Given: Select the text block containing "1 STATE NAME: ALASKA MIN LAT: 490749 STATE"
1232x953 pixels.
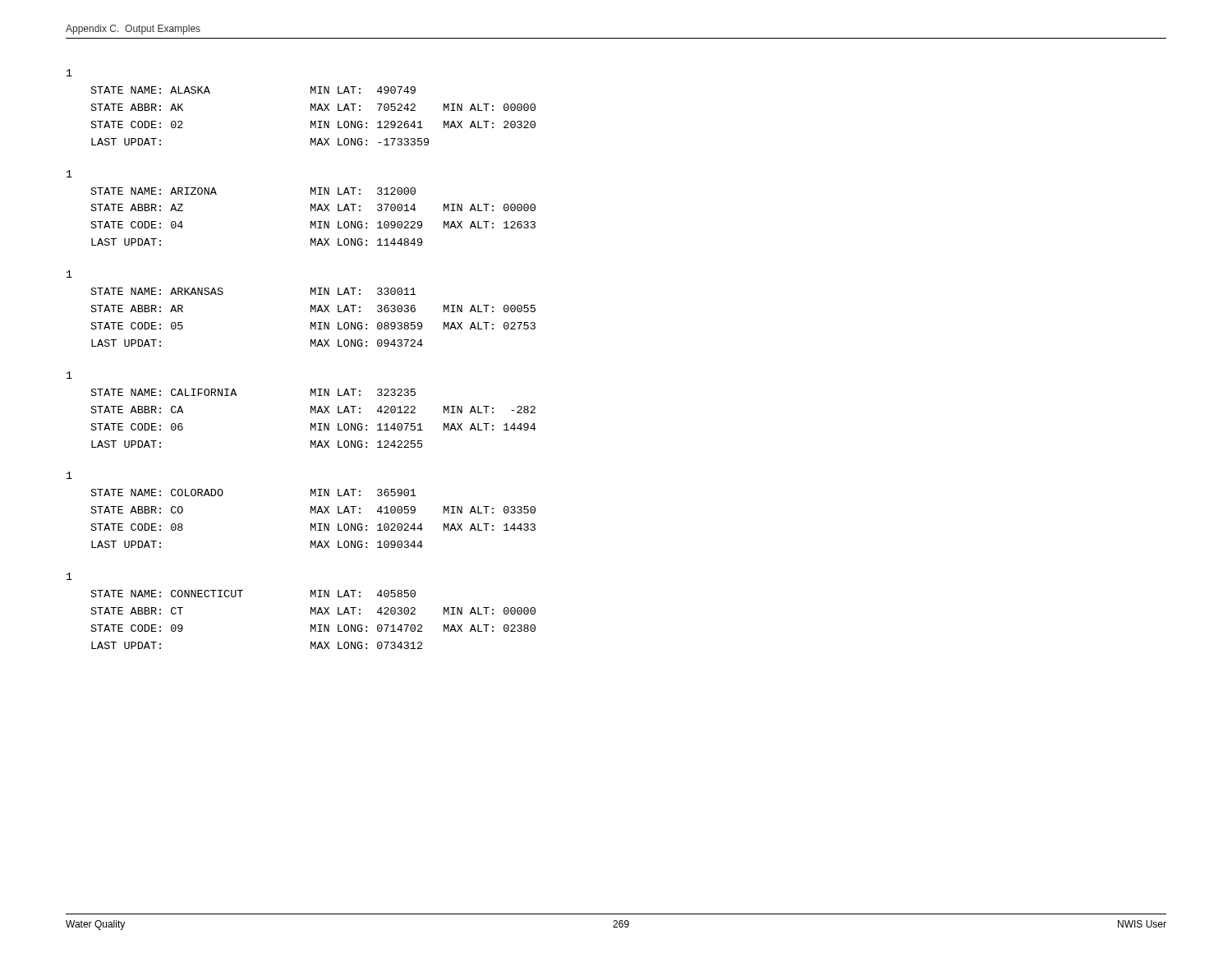Looking at the screenshot, I should coord(69,73).
